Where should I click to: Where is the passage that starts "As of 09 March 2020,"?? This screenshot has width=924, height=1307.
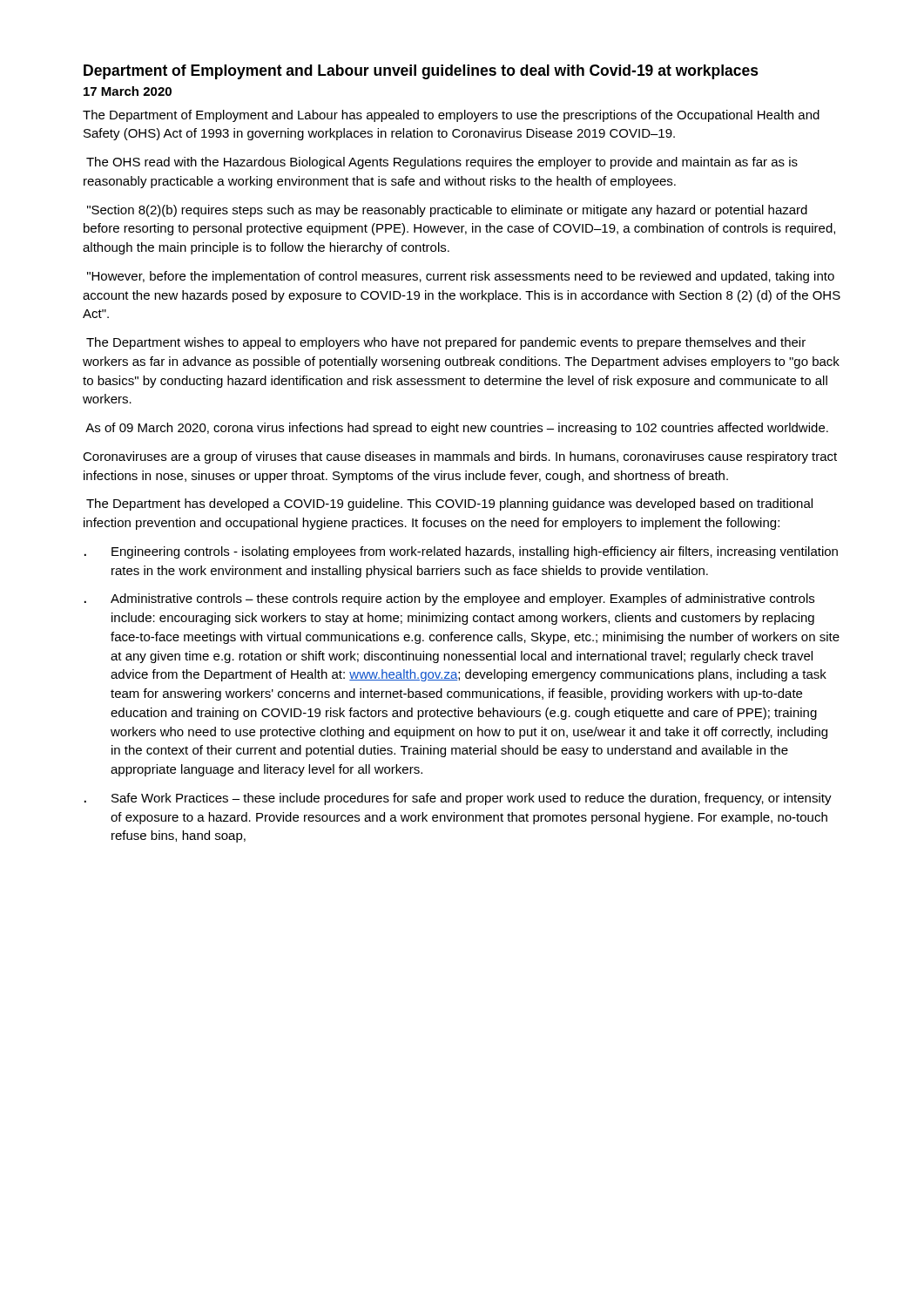click(456, 428)
